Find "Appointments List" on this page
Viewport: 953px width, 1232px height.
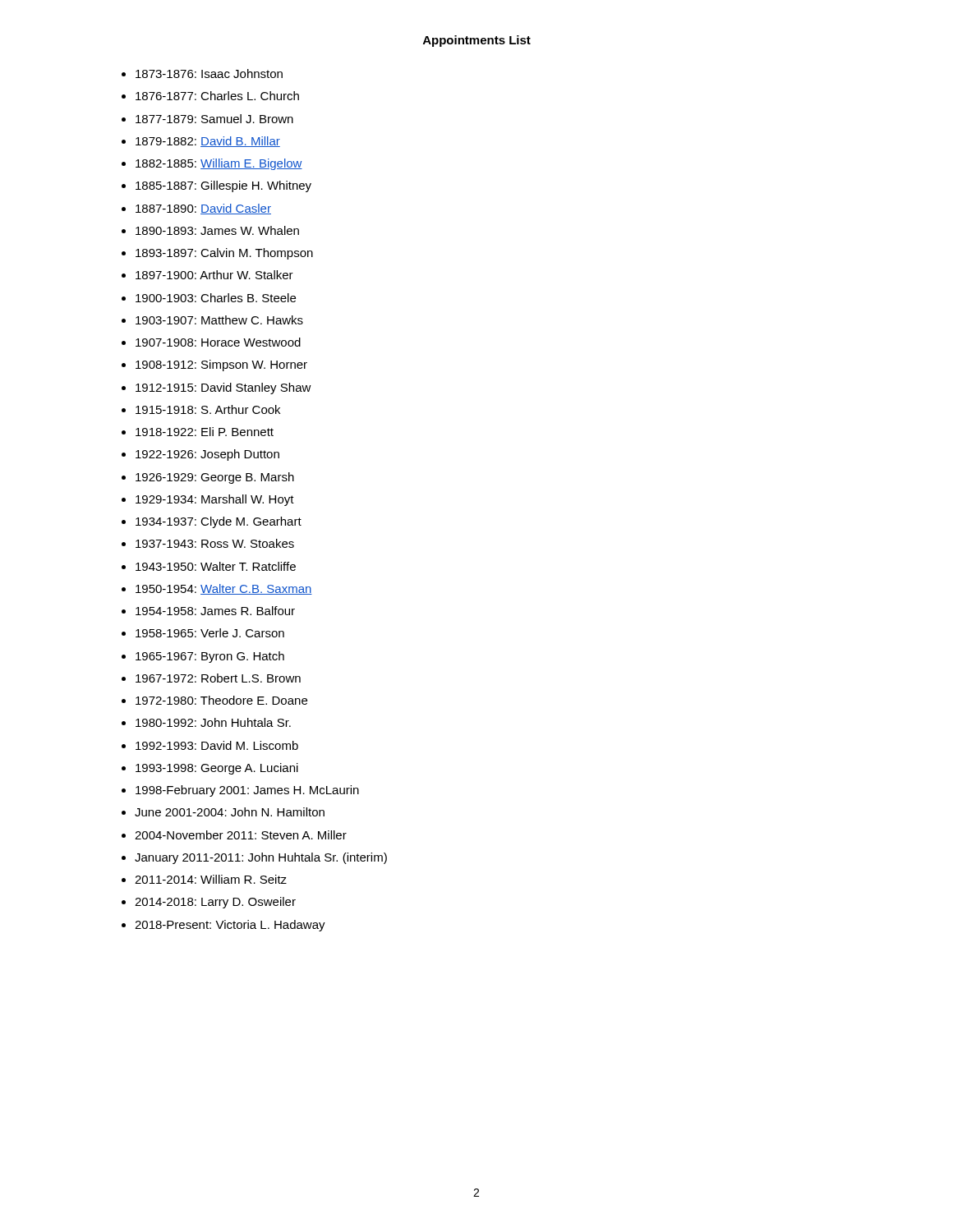tap(476, 40)
